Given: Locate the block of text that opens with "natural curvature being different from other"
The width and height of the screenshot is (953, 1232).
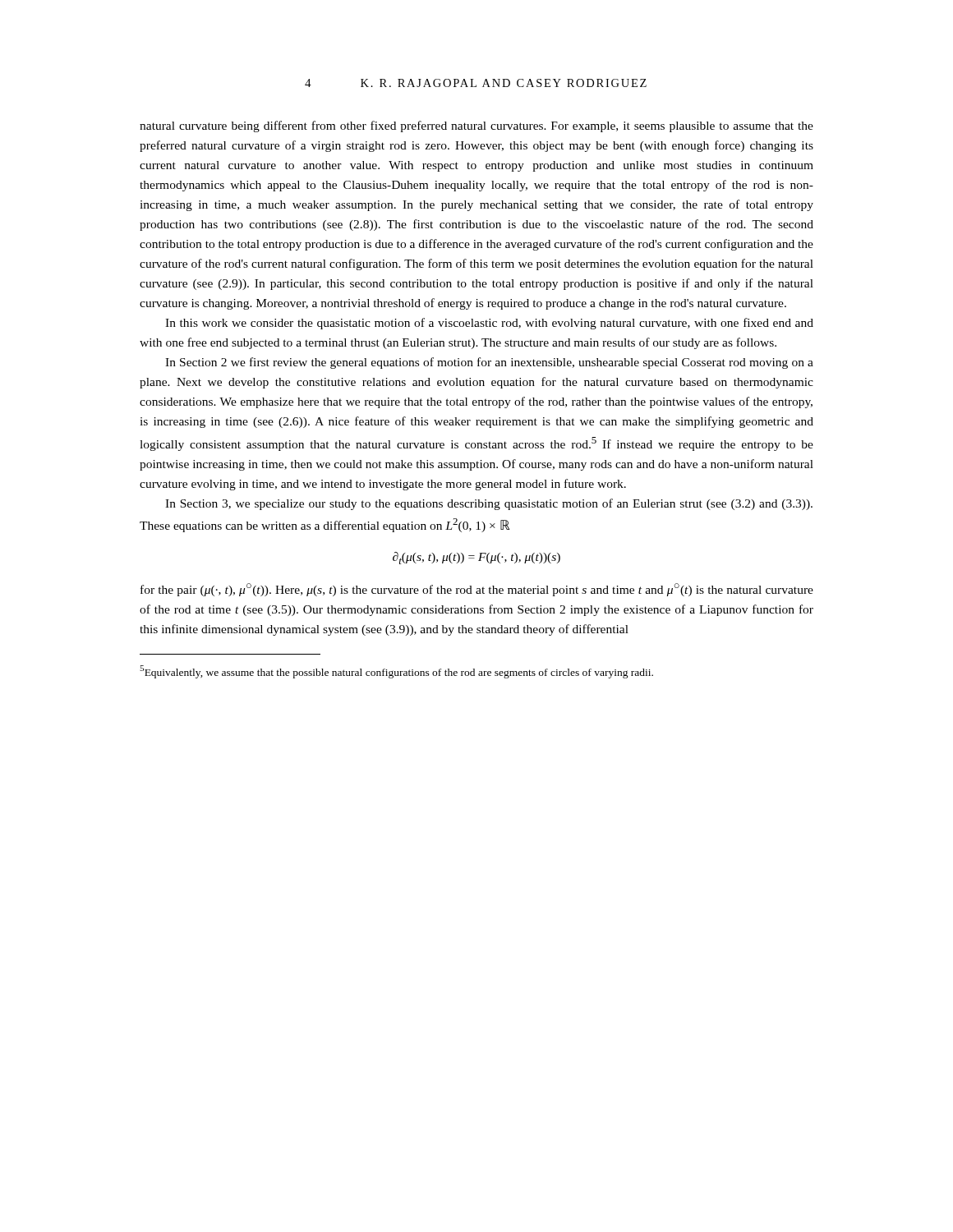Looking at the screenshot, I should pos(476,215).
